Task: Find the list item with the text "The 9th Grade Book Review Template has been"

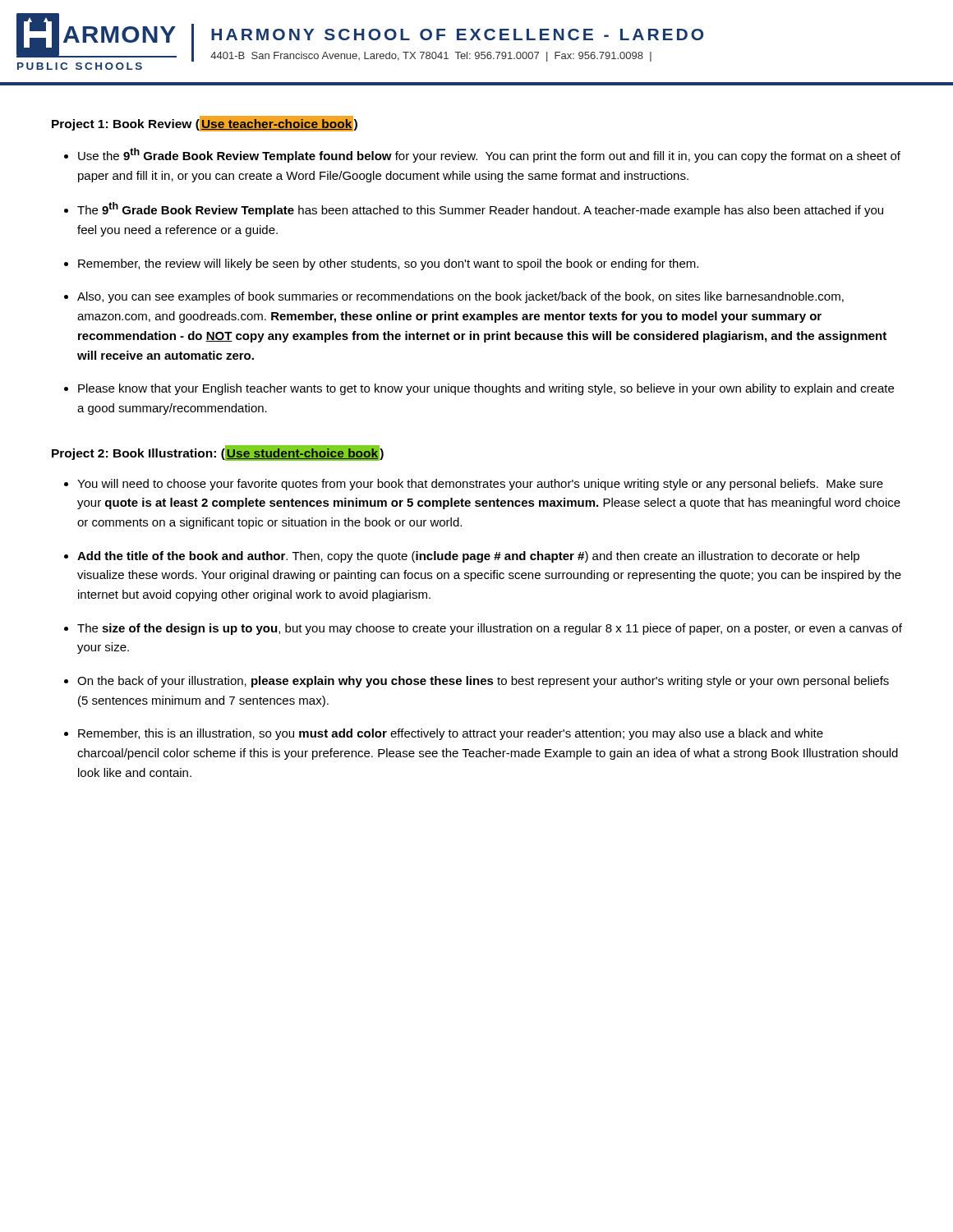Action: pos(481,219)
